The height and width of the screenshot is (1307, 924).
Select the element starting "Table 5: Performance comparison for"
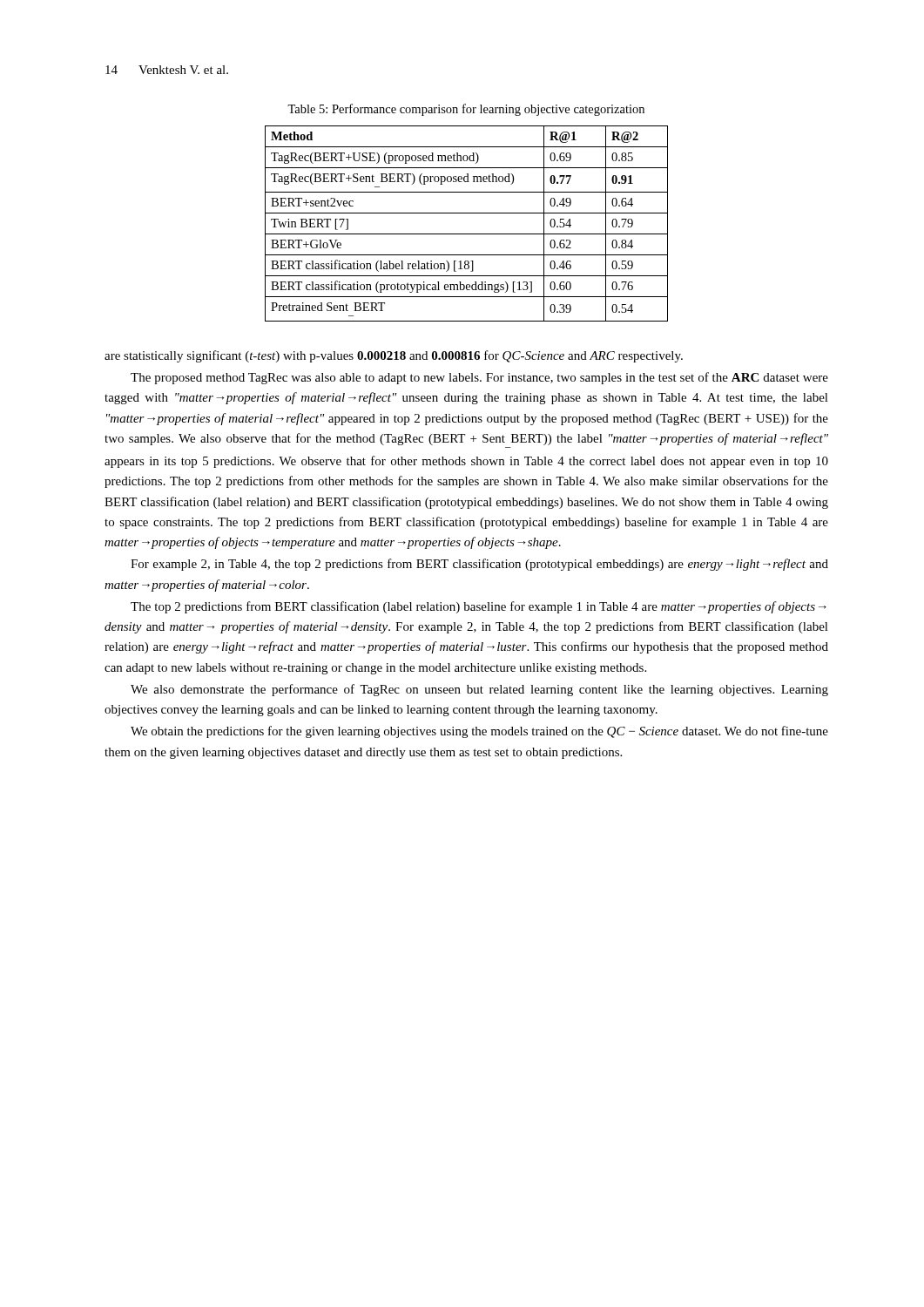pyautogui.click(x=466, y=109)
